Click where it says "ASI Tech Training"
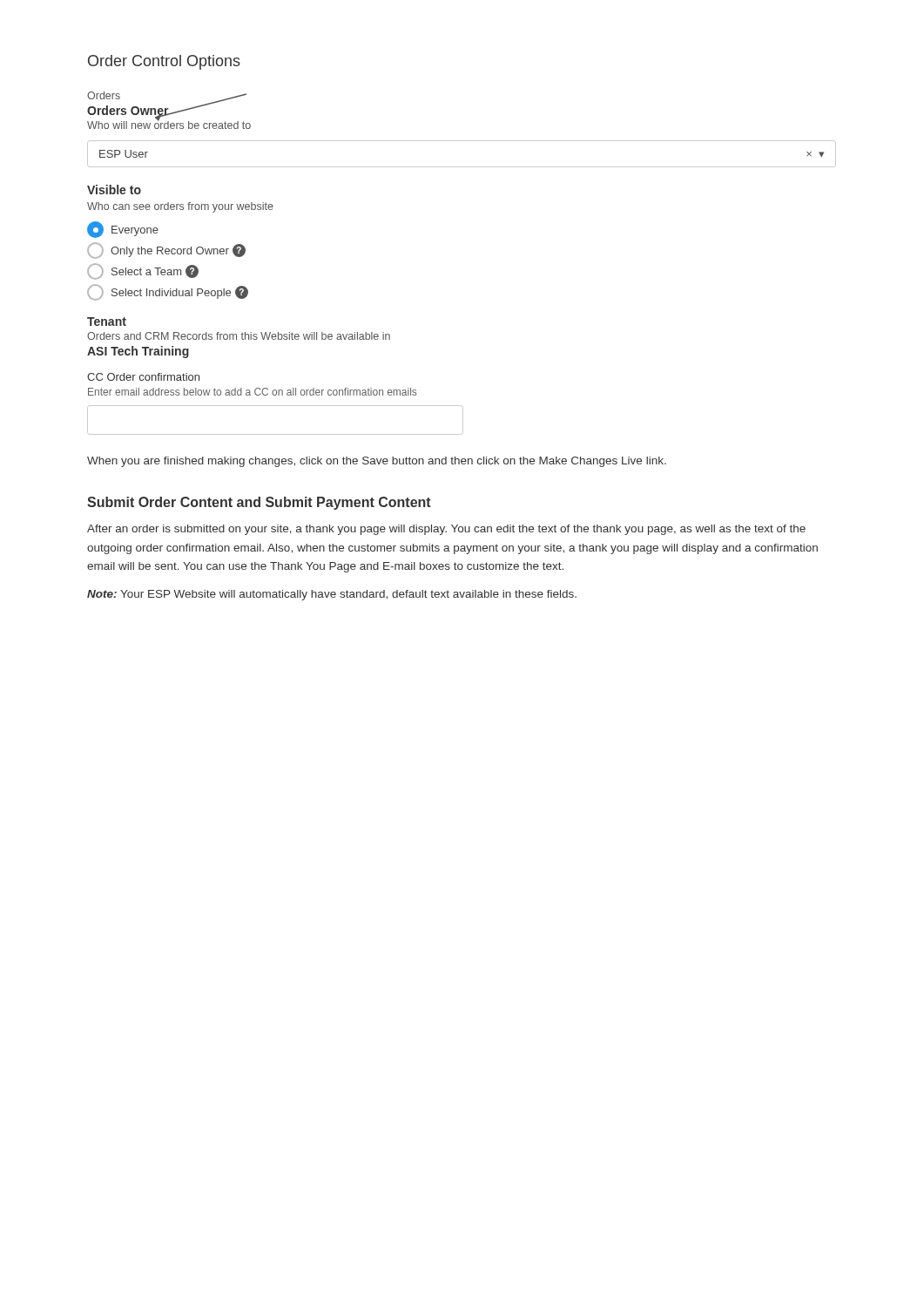The width and height of the screenshot is (924, 1307). (x=138, y=351)
